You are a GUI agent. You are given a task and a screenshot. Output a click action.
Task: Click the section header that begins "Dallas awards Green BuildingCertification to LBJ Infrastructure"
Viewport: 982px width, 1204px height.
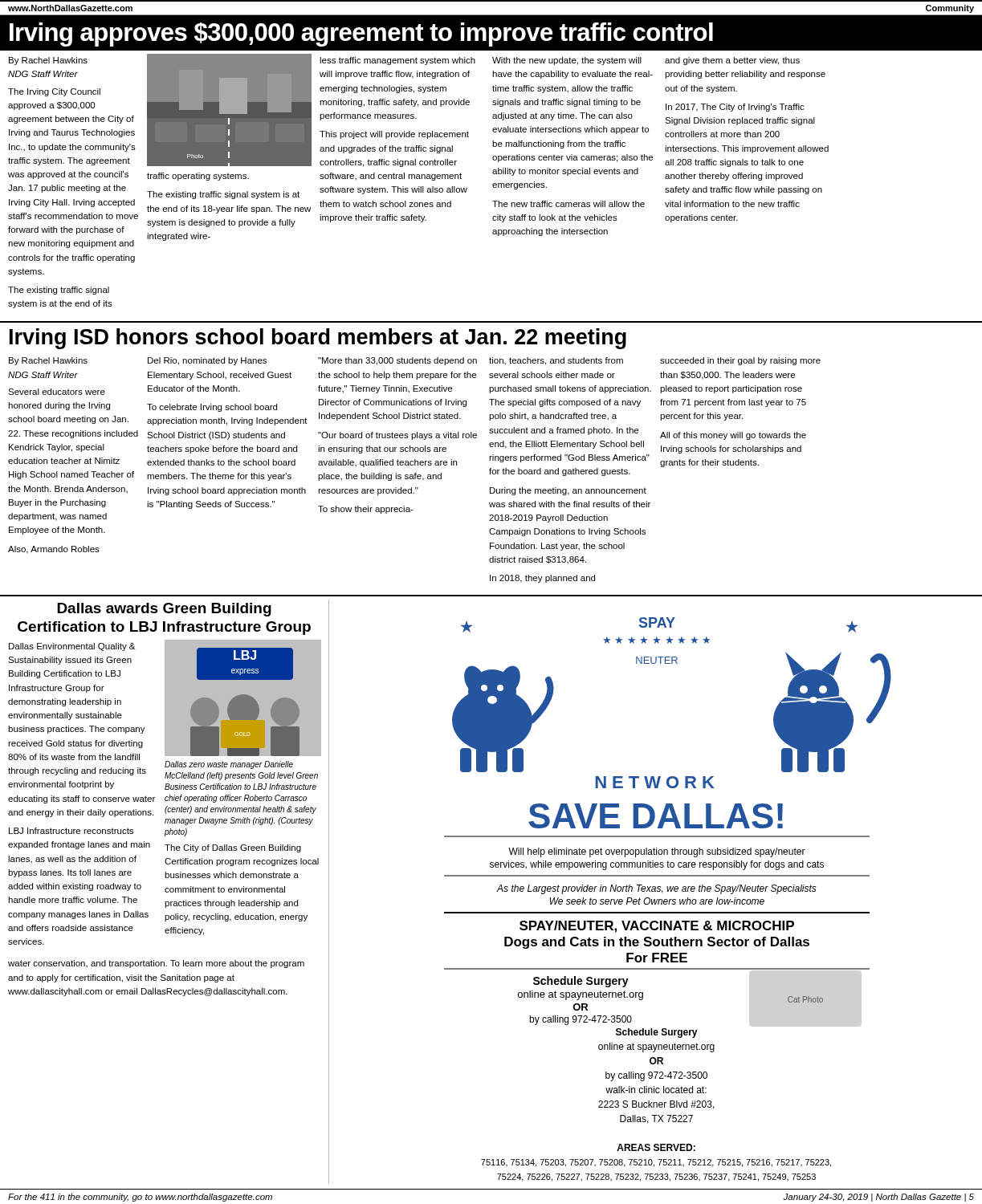click(x=164, y=617)
